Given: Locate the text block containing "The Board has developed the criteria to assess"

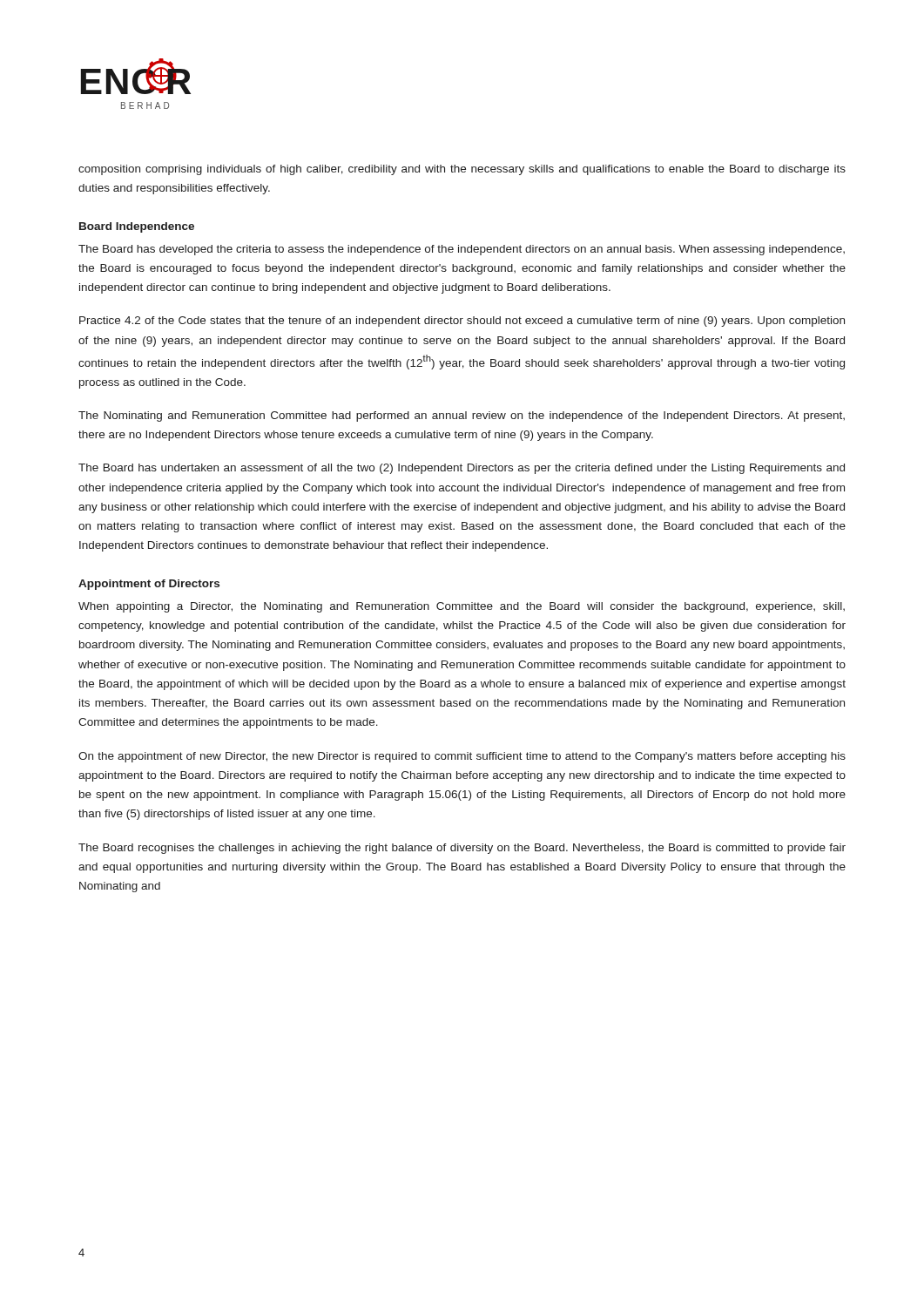Looking at the screenshot, I should [462, 268].
